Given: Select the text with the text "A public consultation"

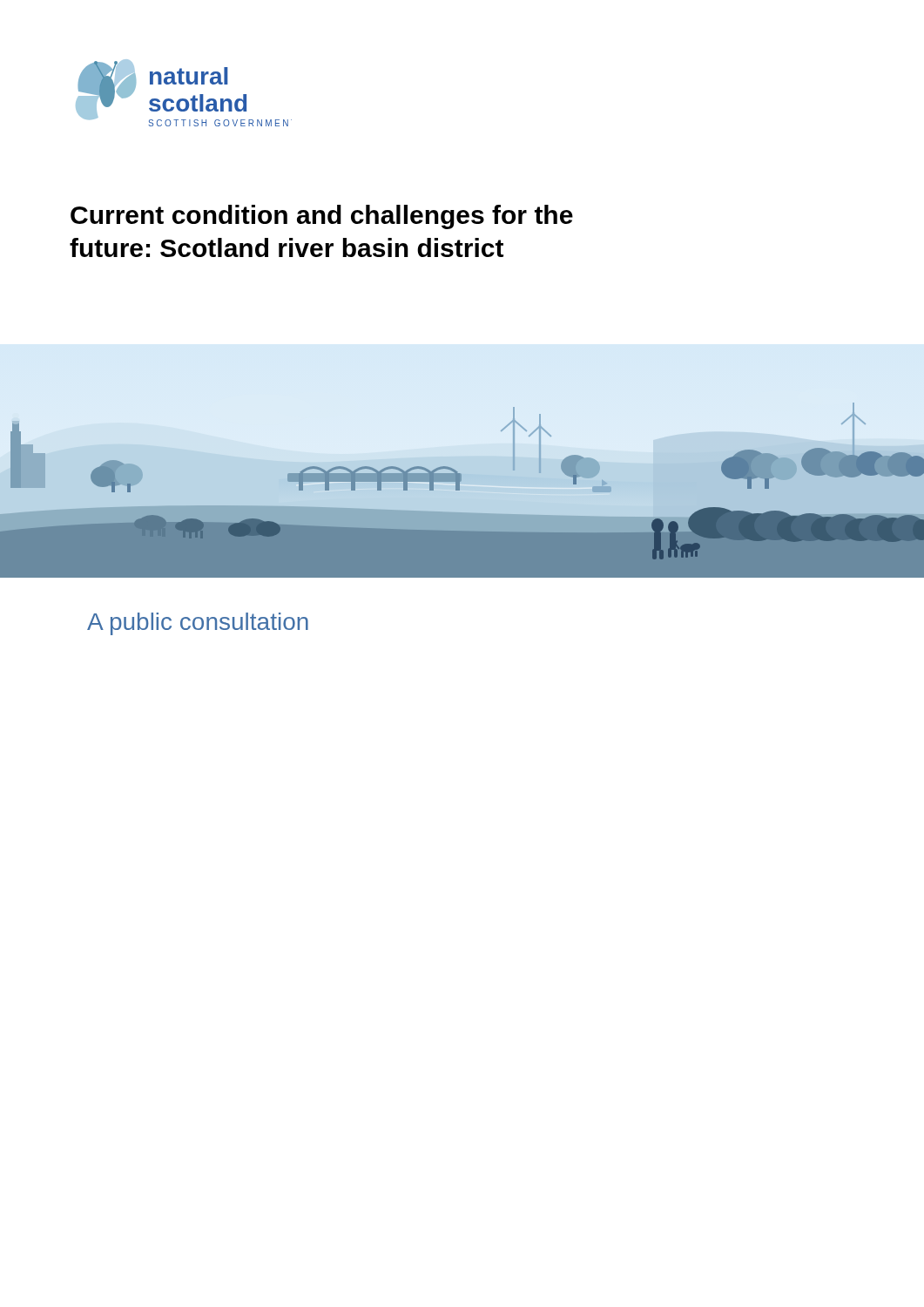Looking at the screenshot, I should (x=198, y=622).
